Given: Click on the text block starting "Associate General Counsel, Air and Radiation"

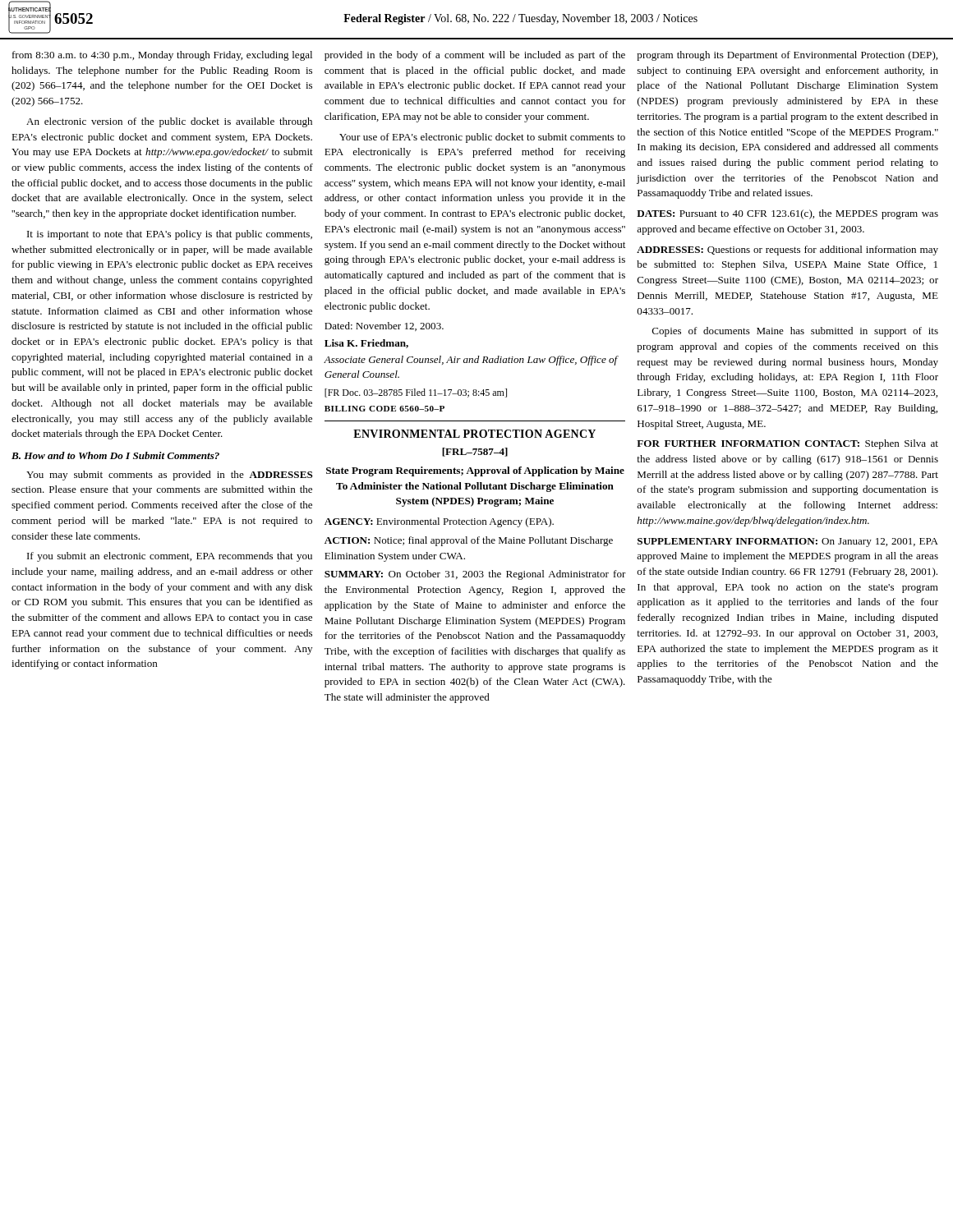Looking at the screenshot, I should coord(475,367).
